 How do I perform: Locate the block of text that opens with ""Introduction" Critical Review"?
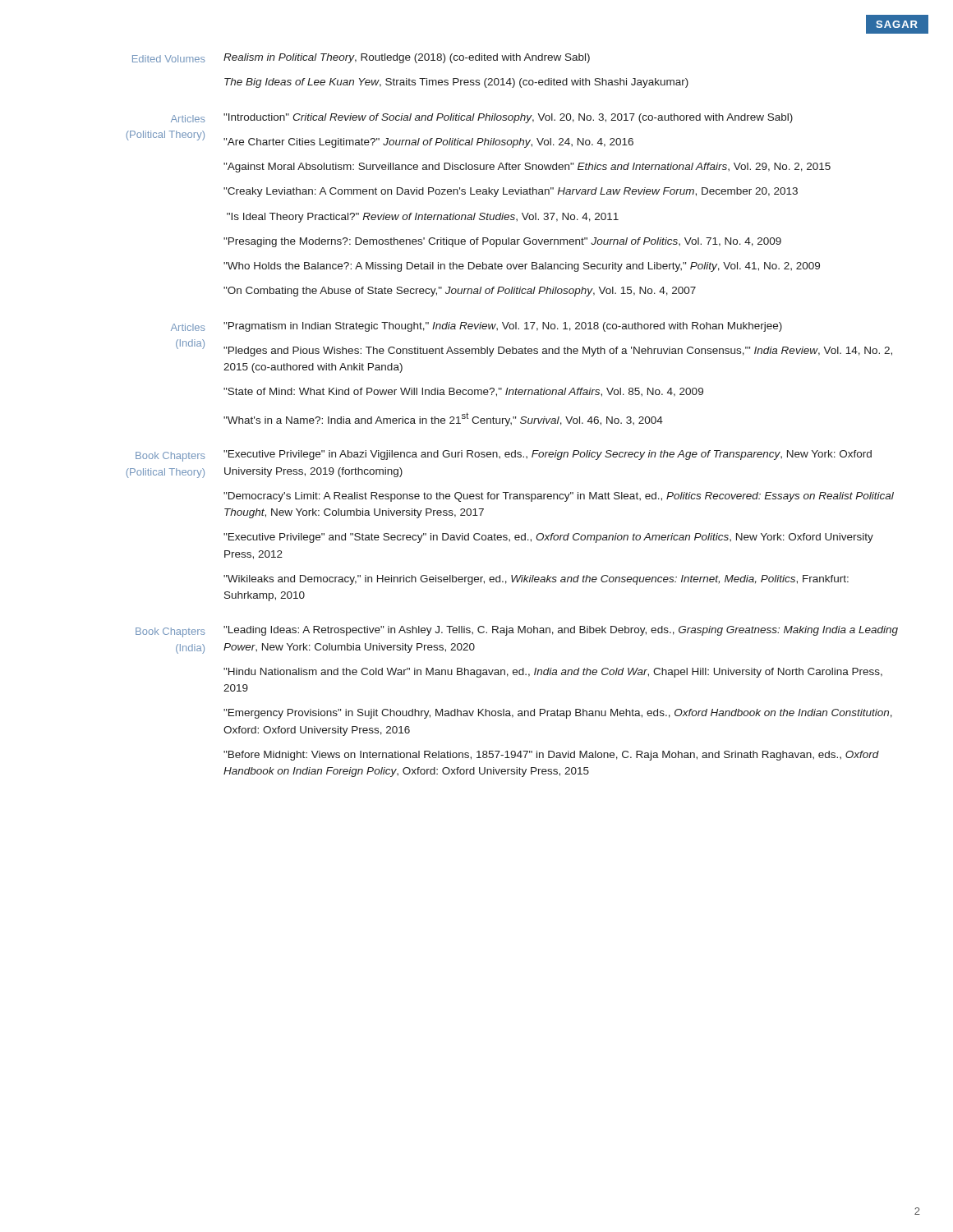point(508,117)
